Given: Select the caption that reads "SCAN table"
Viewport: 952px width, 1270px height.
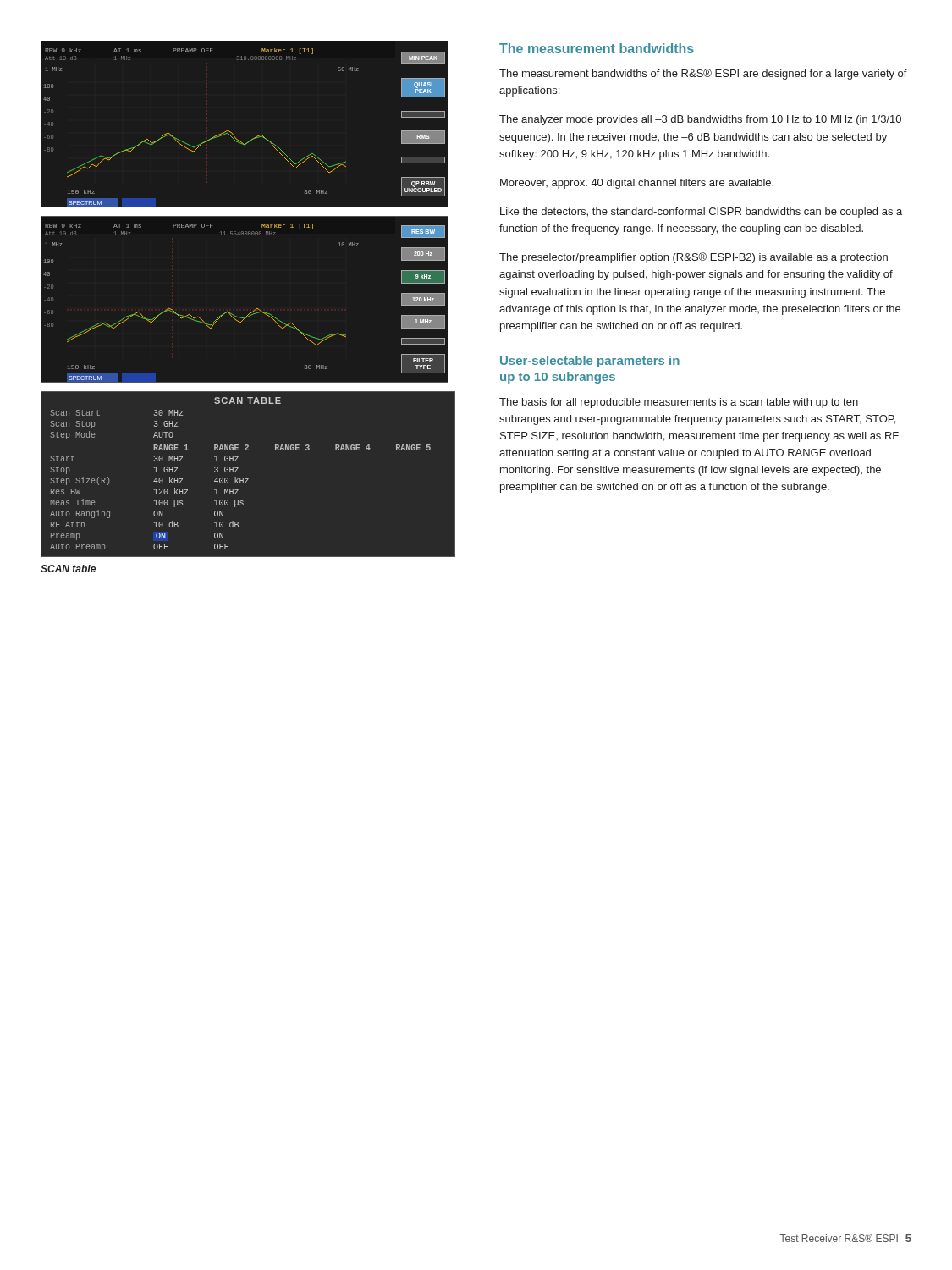Looking at the screenshot, I should (68, 569).
